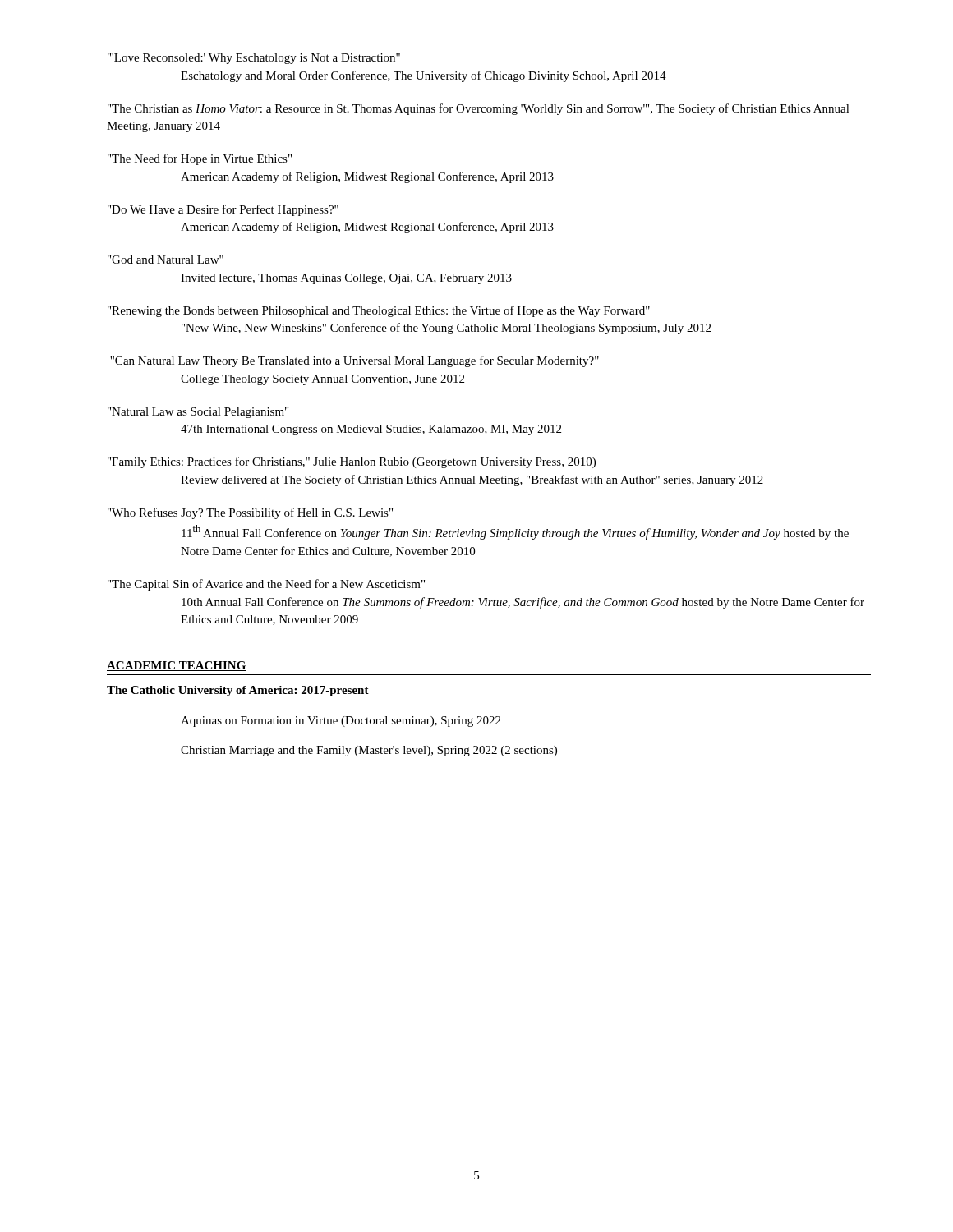Click on the list item that says ""Natural Law as Social Pelagianism" 47th"
953x1232 pixels.
coord(489,421)
